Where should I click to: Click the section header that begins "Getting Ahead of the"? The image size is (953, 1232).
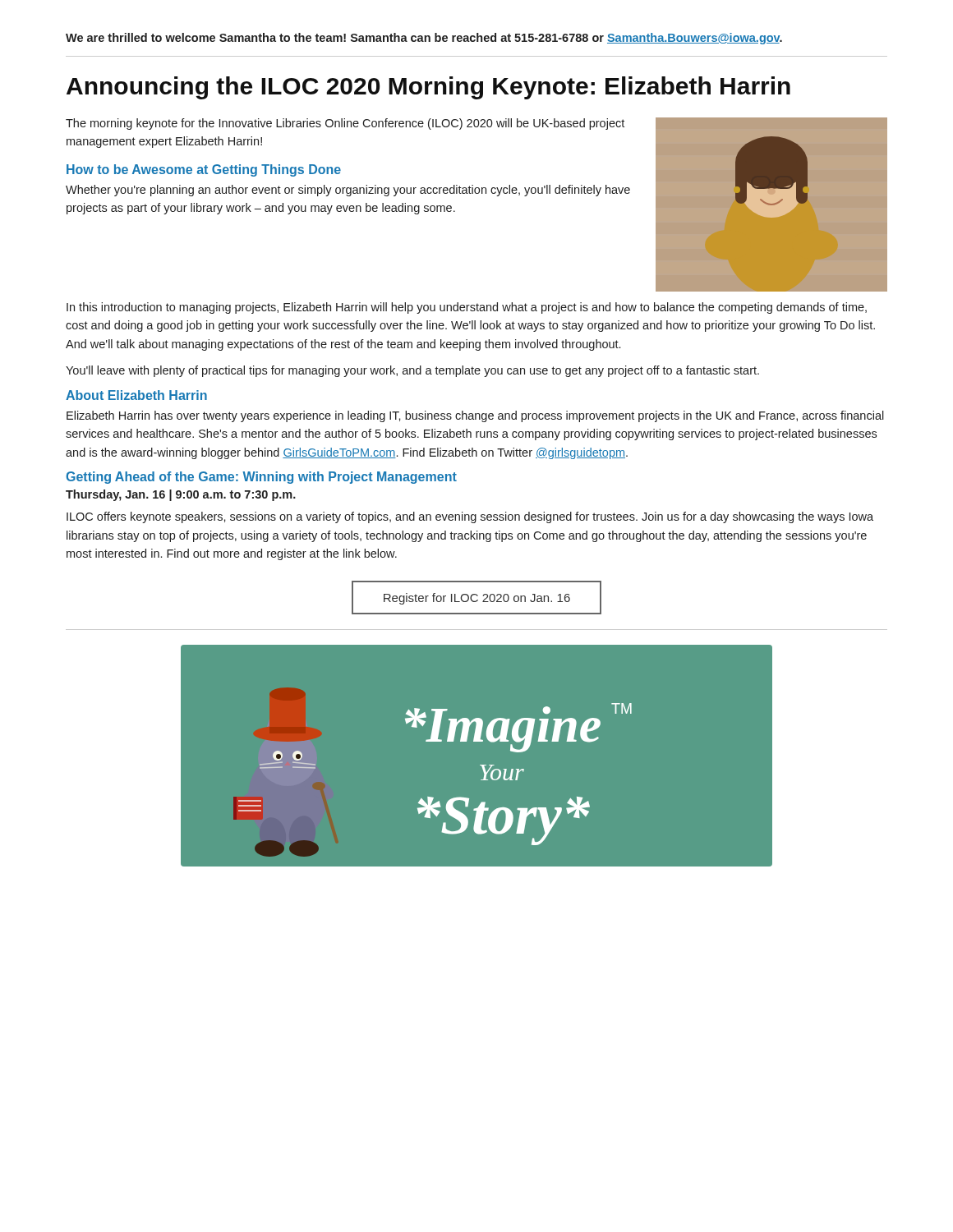pos(261,477)
